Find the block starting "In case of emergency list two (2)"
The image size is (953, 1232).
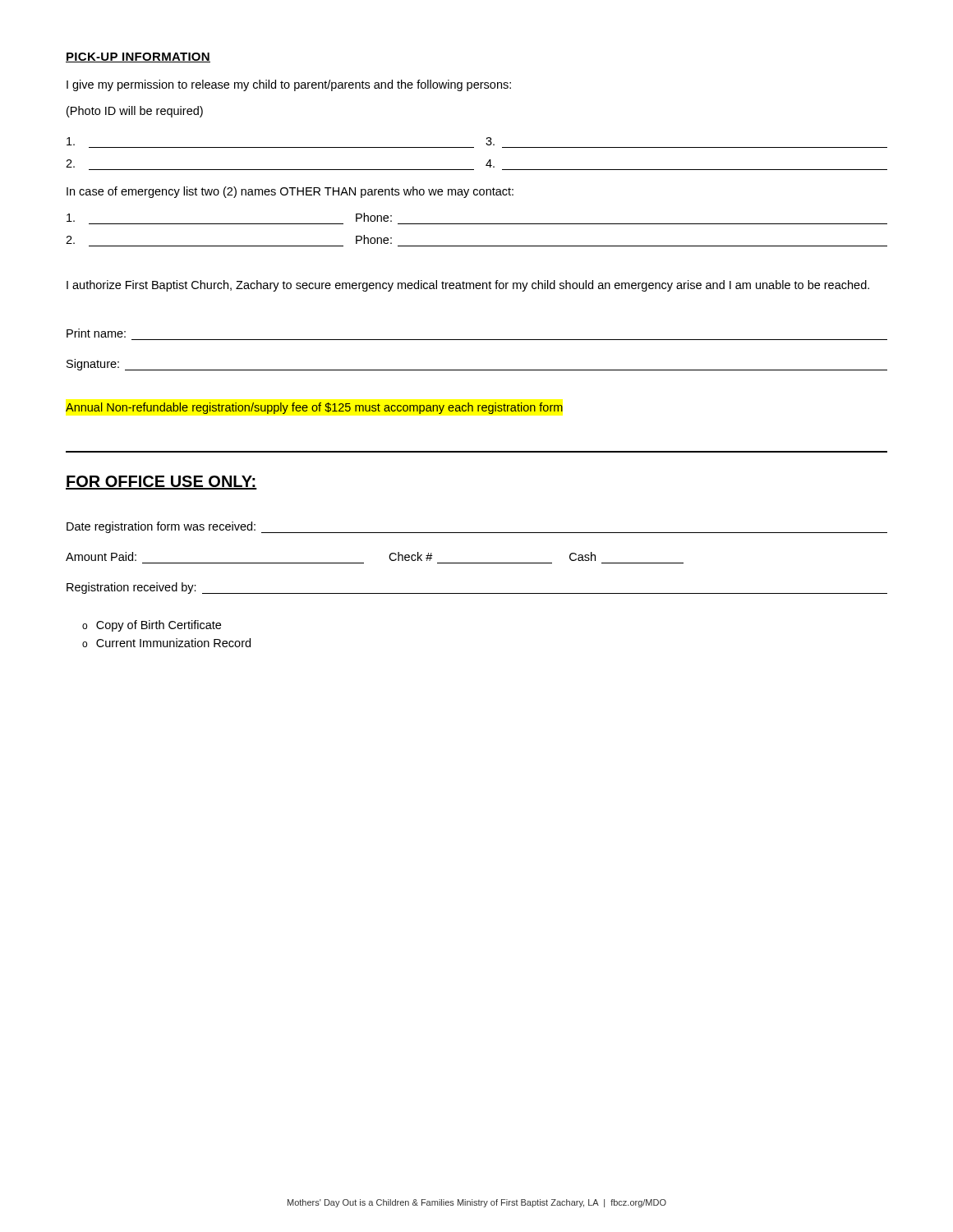290,191
